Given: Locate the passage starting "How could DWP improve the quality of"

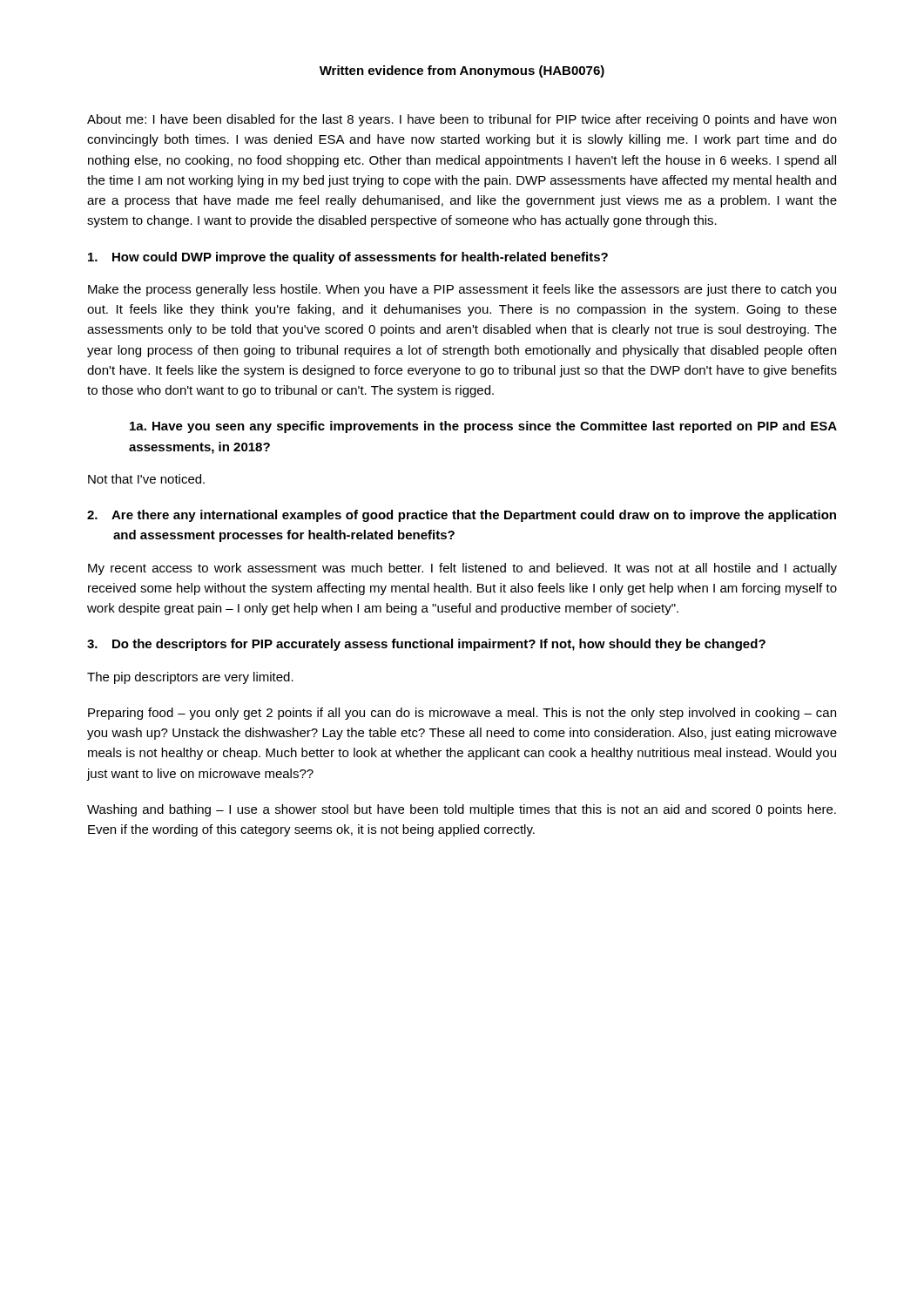Looking at the screenshot, I should 348,256.
